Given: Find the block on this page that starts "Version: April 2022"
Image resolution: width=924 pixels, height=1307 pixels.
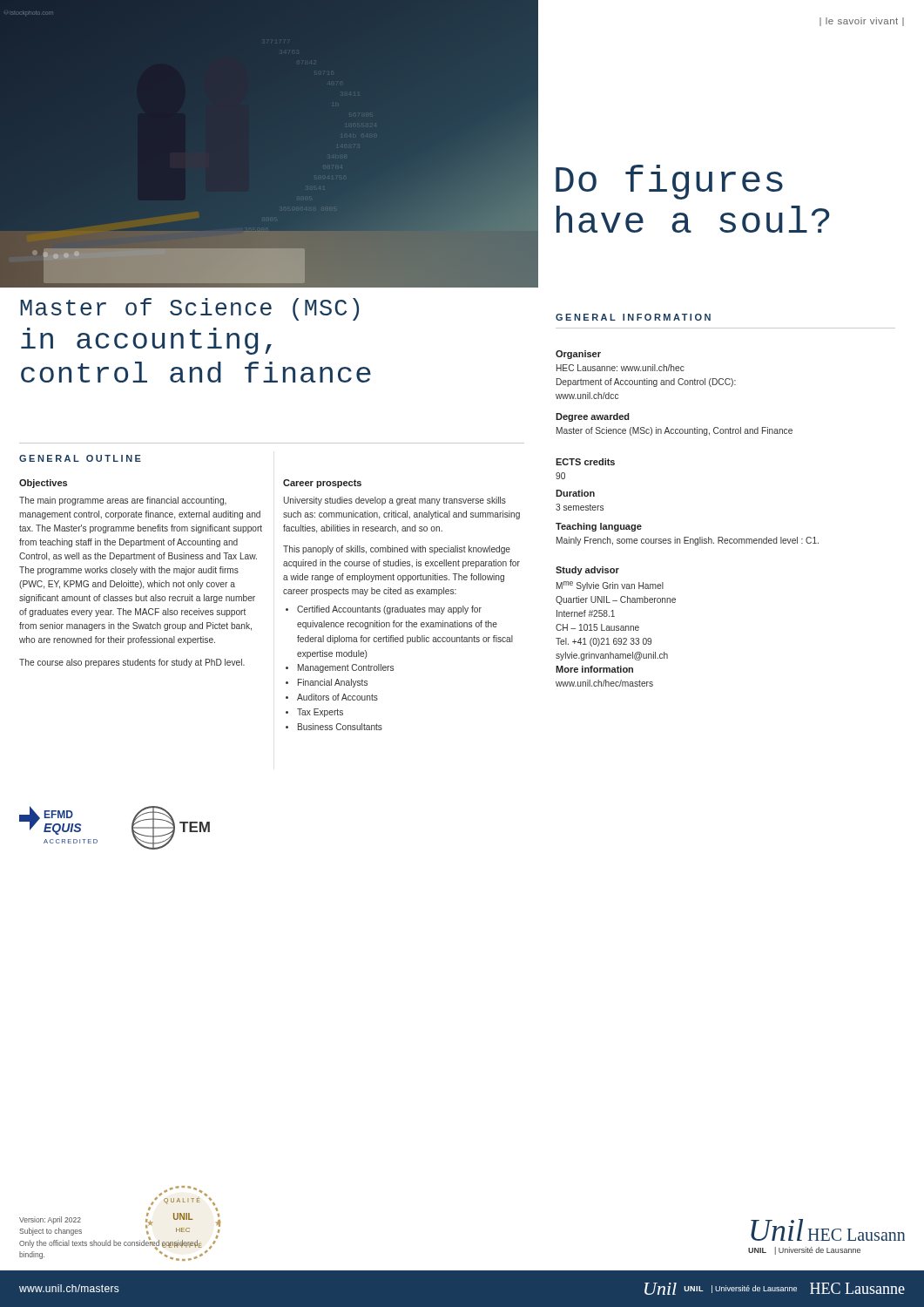Looking at the screenshot, I should 109,1237.
